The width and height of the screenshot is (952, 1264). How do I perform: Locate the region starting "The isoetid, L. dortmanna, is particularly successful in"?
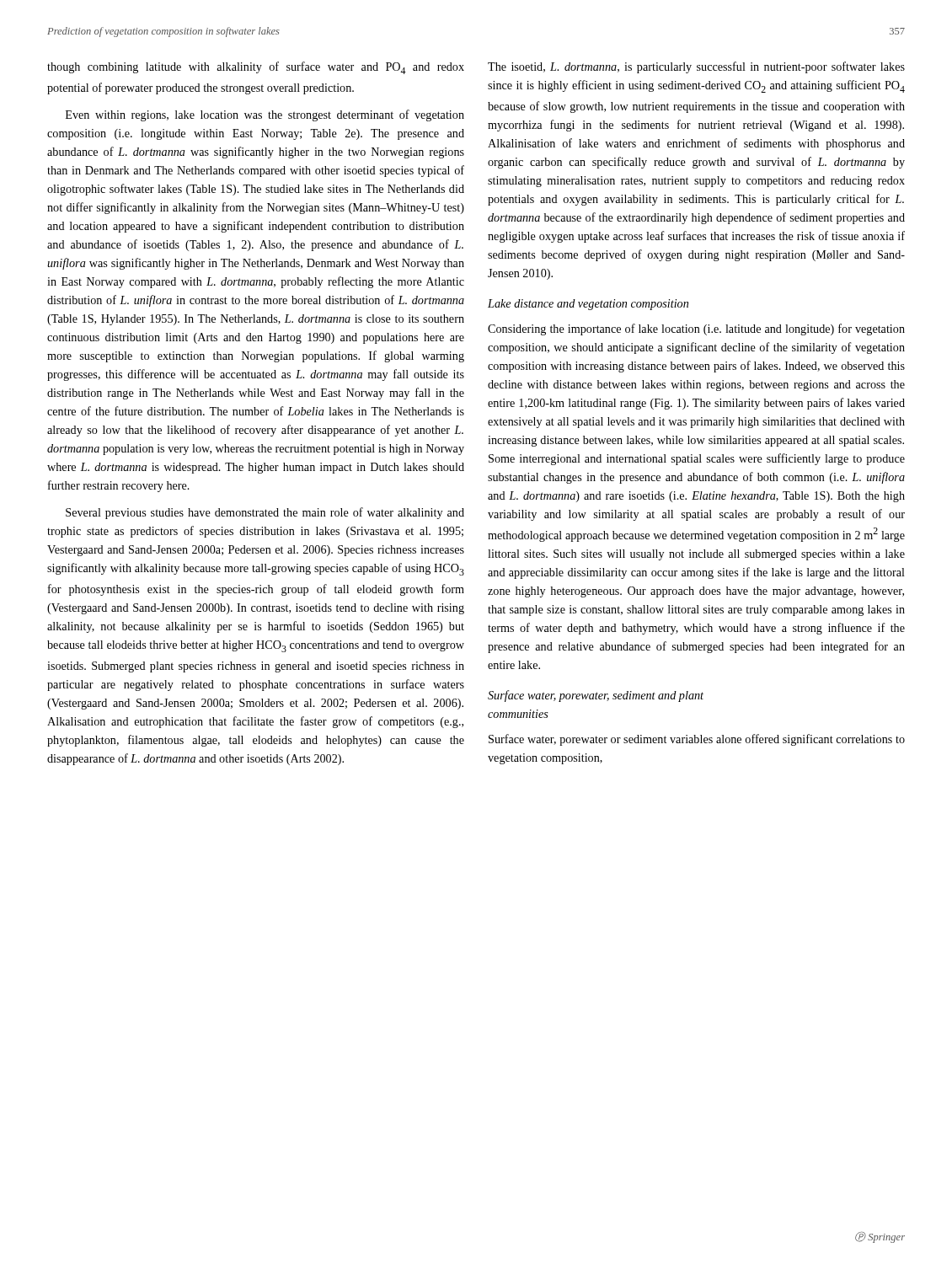pyautogui.click(x=696, y=170)
